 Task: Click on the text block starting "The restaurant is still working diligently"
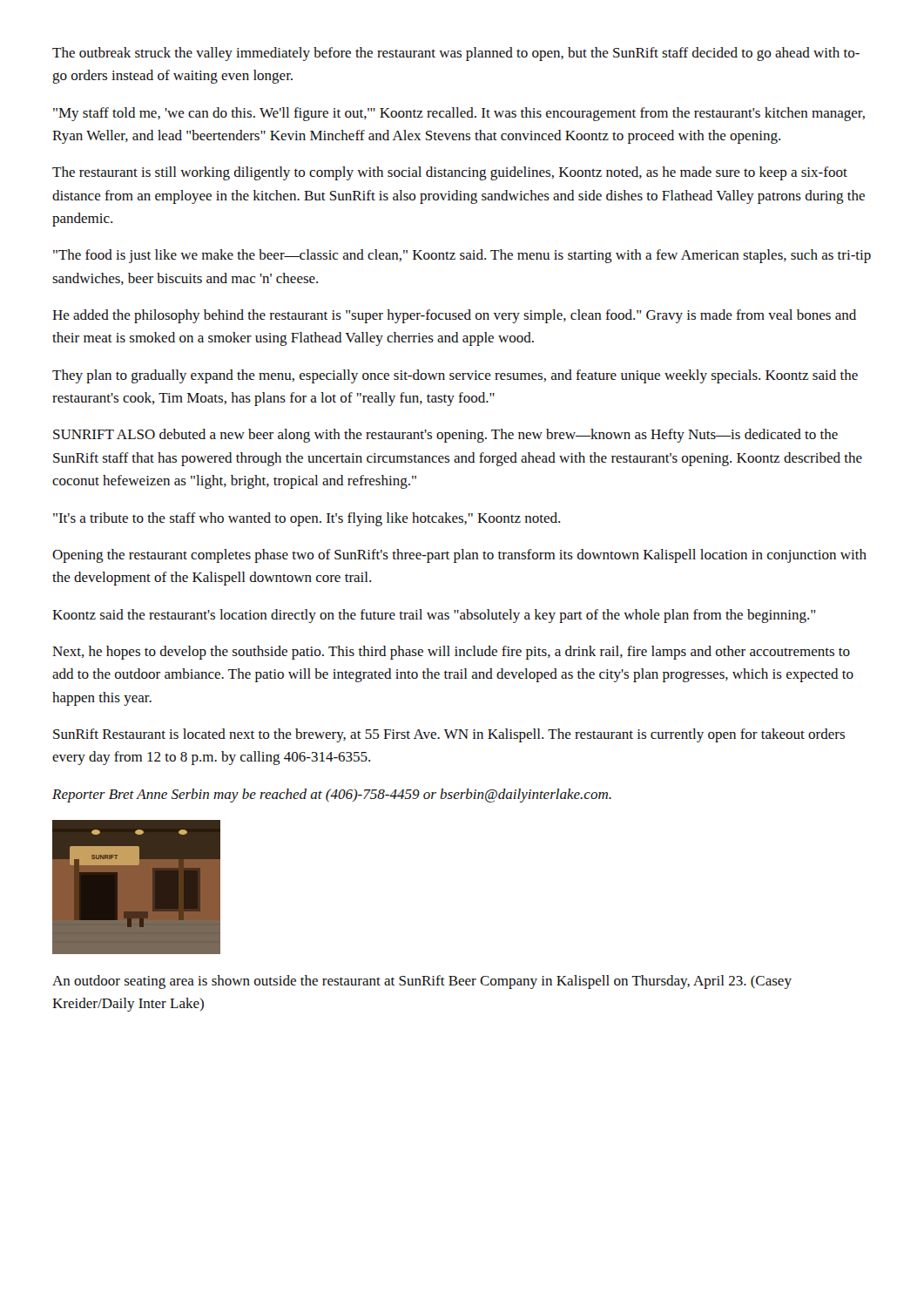click(459, 195)
